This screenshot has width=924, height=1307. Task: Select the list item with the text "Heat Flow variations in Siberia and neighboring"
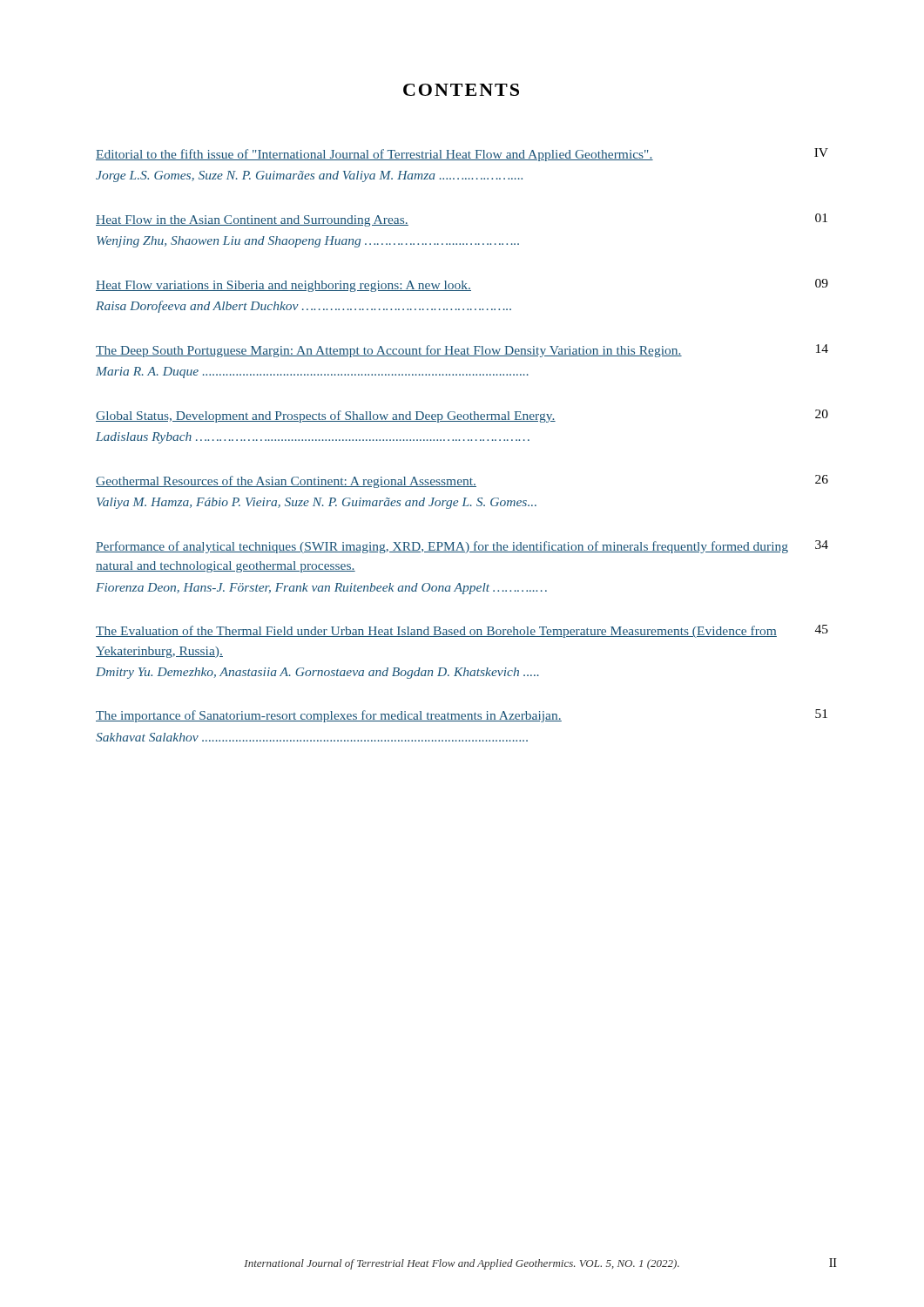click(462, 296)
